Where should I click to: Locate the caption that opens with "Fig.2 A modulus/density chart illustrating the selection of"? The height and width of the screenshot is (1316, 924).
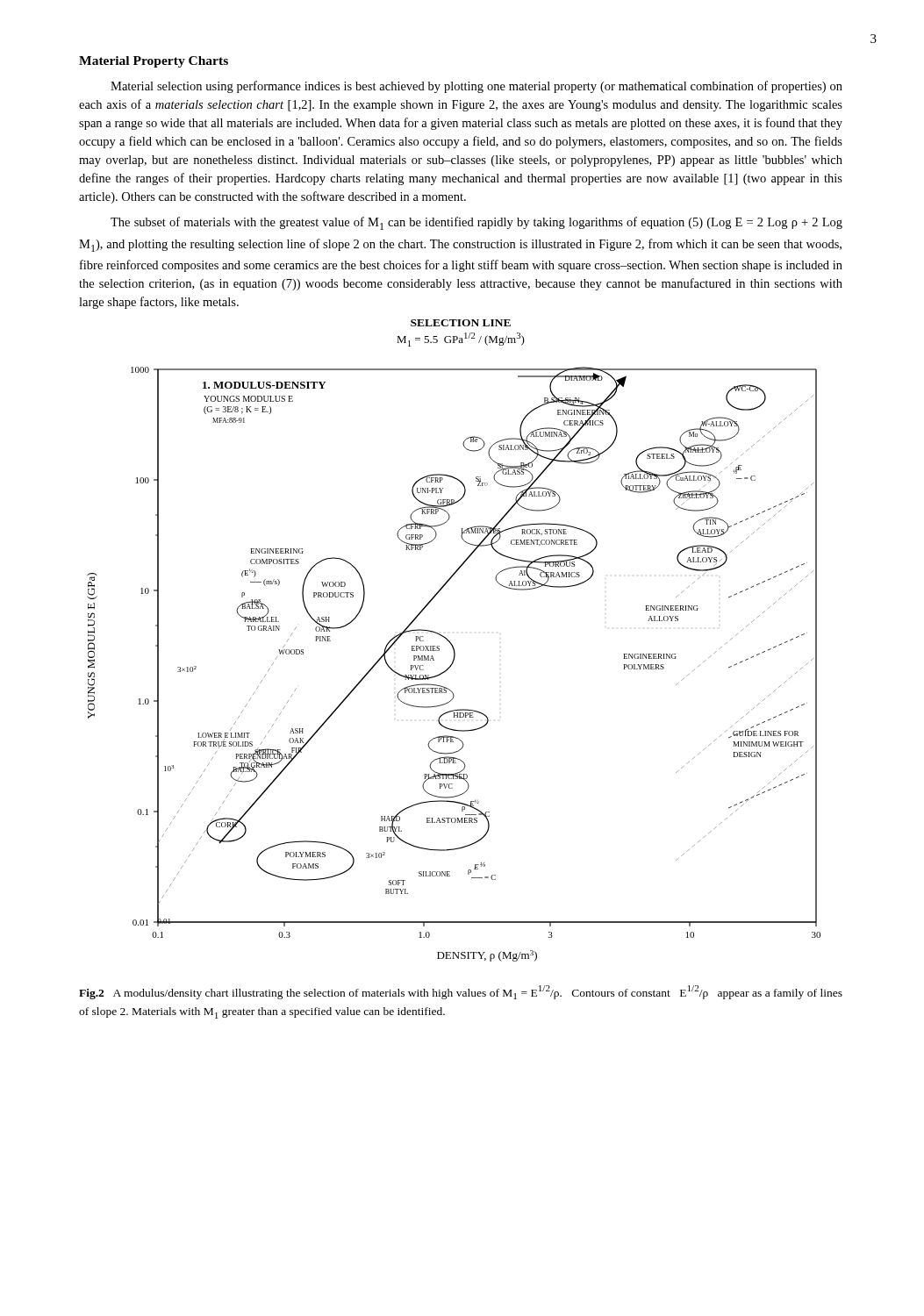click(x=461, y=1001)
